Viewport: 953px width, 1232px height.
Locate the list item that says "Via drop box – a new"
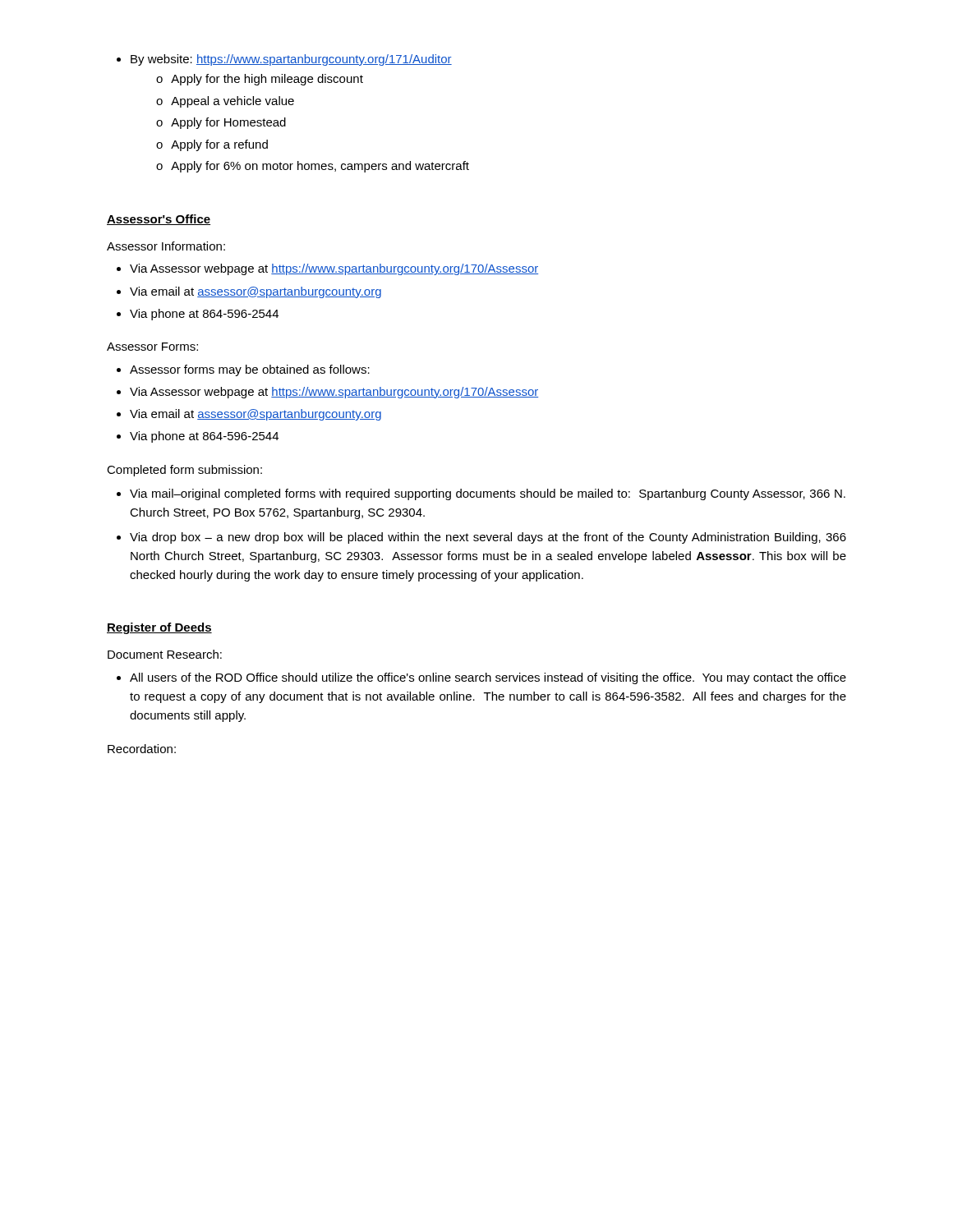point(476,556)
